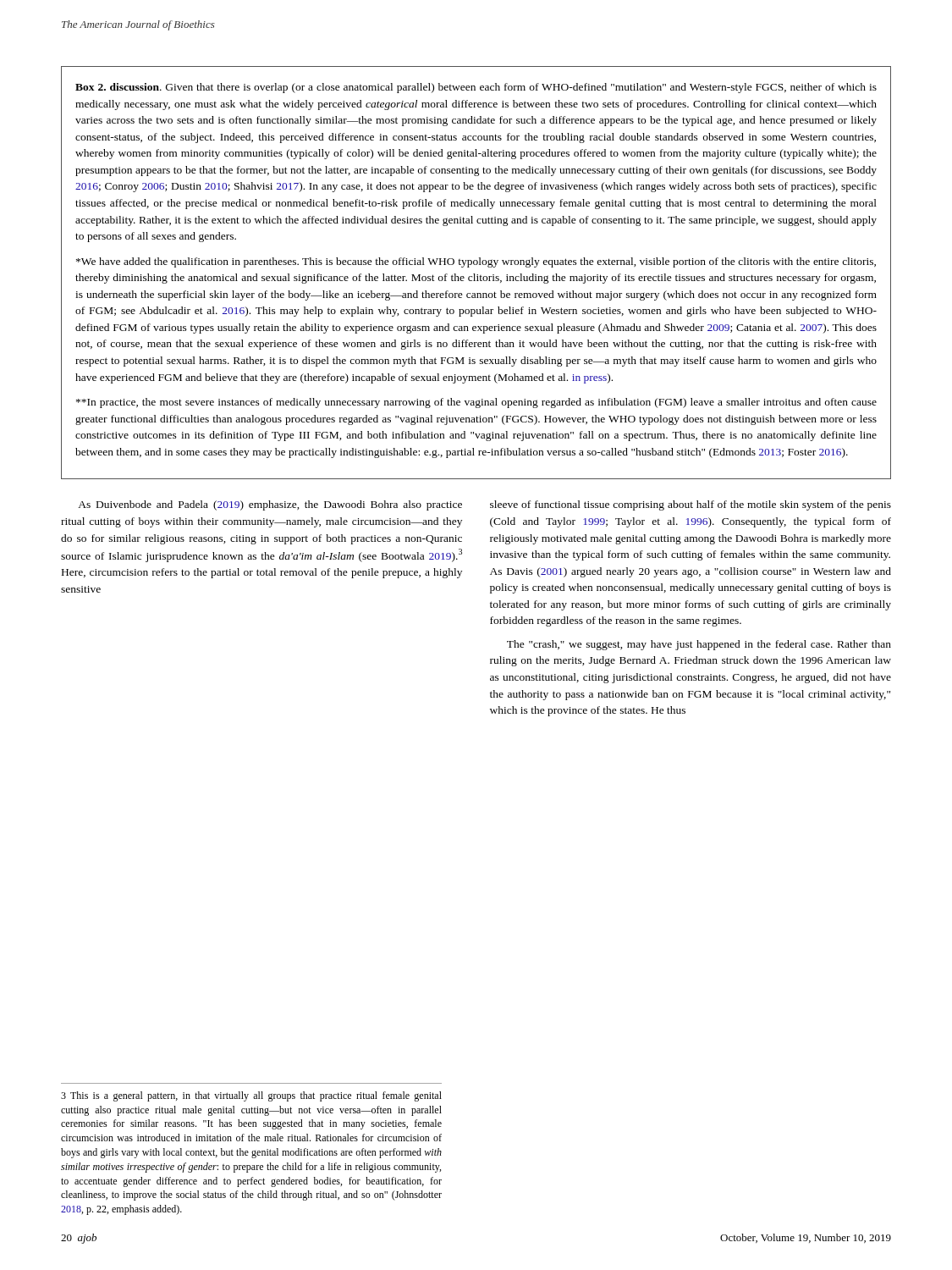The image size is (952, 1270).
Task: Click on the passage starting "Box 2. discussion."
Action: [x=476, y=269]
